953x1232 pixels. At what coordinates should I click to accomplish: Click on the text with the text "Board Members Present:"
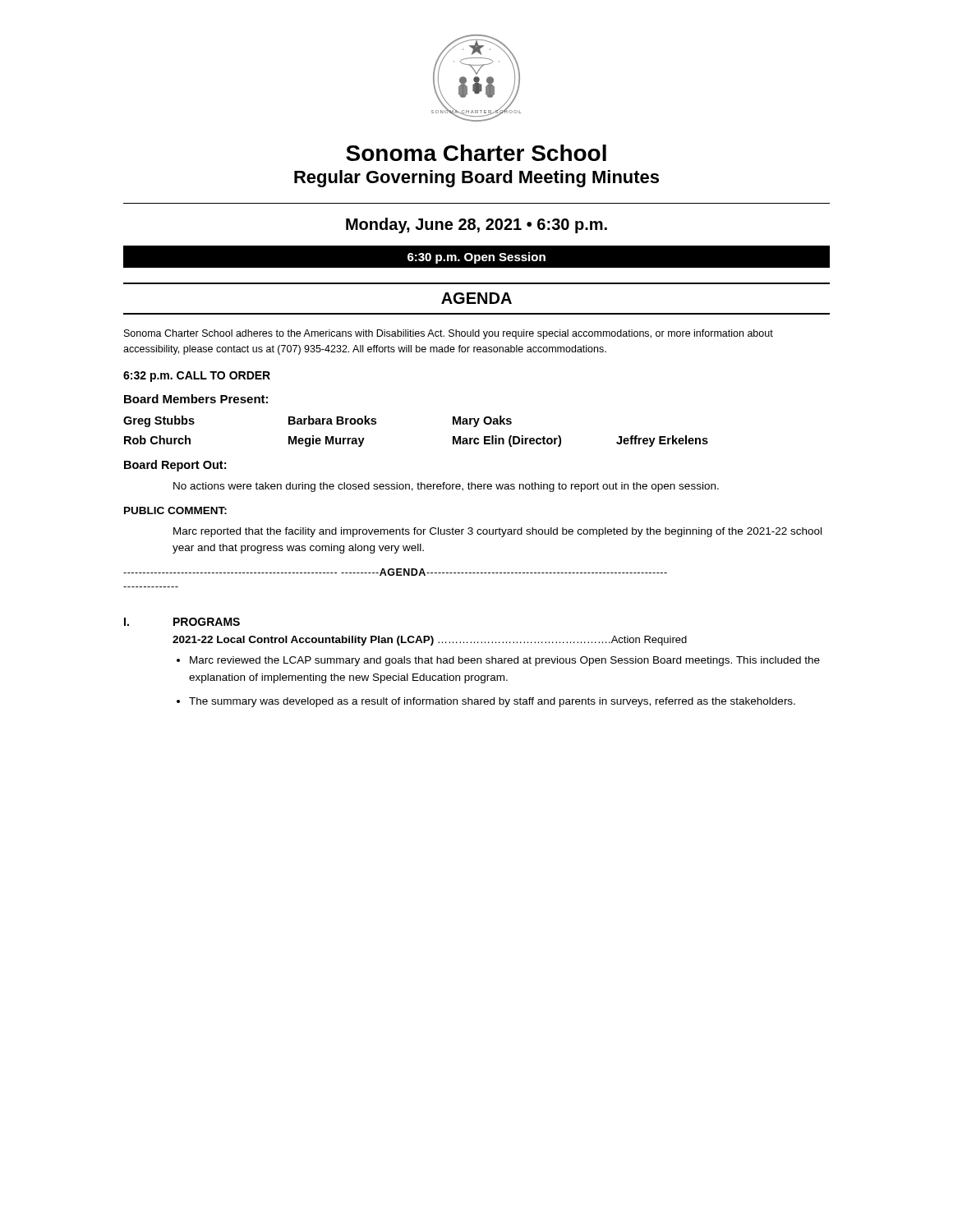pos(196,398)
